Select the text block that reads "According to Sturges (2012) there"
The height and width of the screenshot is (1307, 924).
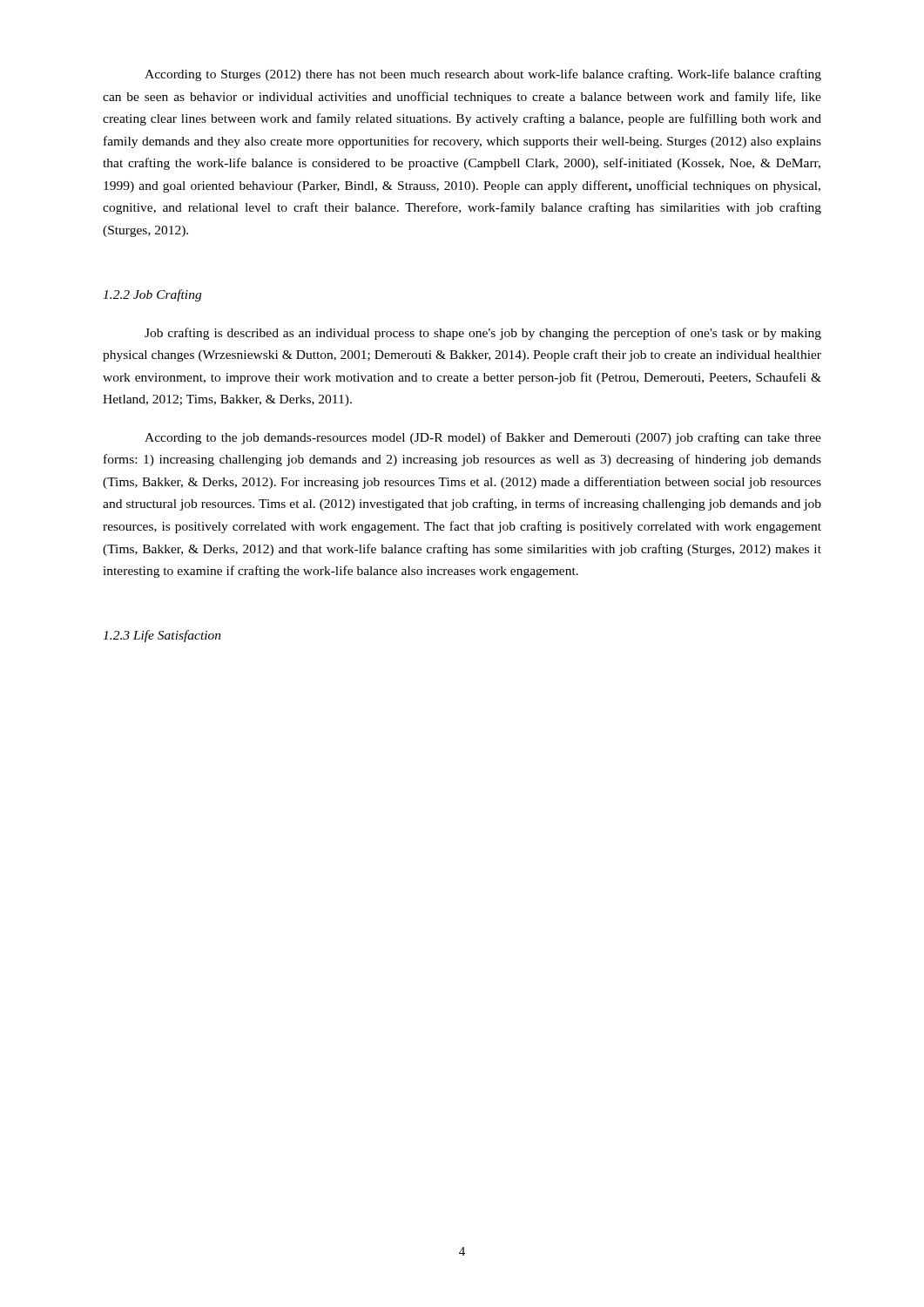coord(462,152)
